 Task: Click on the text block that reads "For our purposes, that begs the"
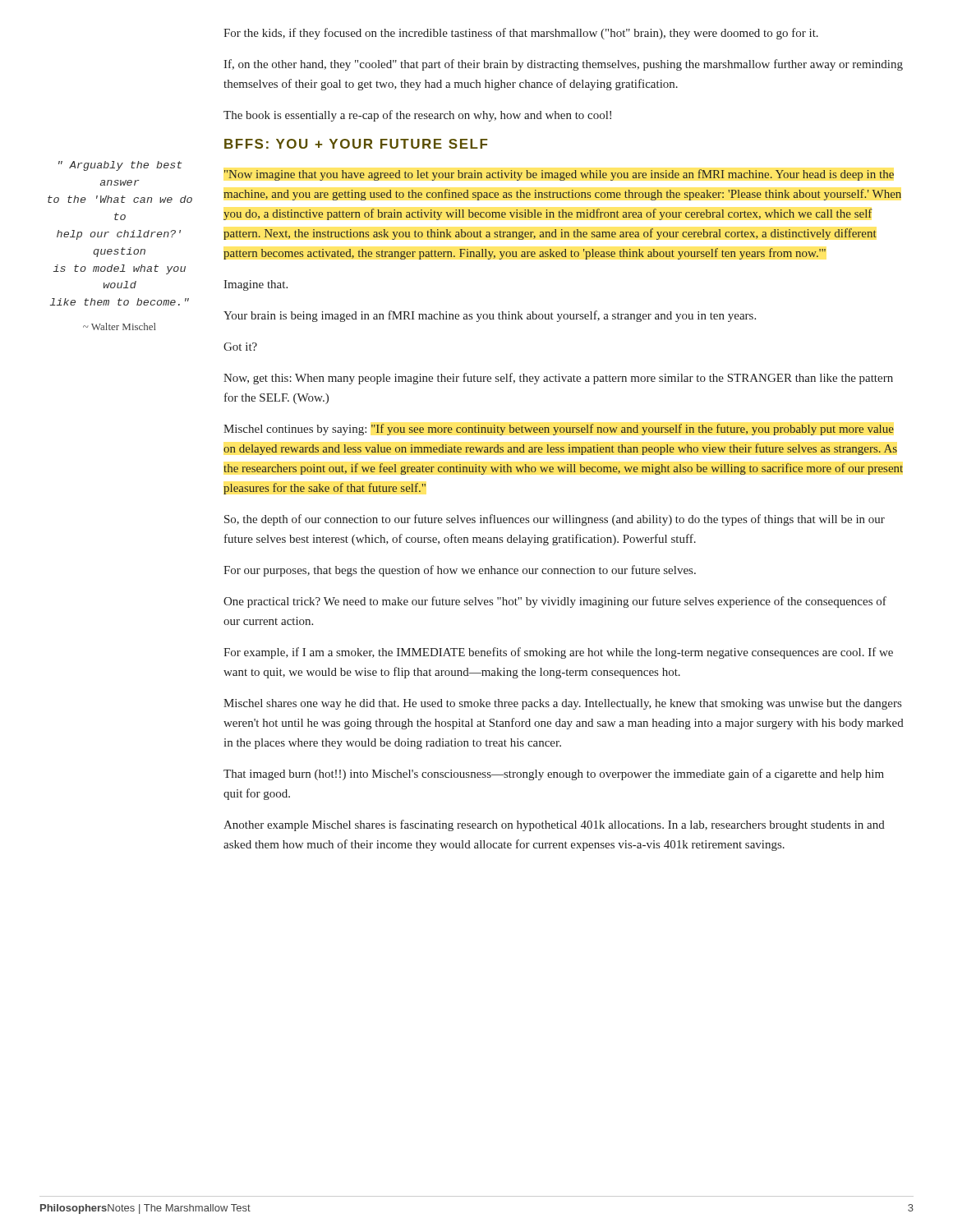click(x=460, y=570)
